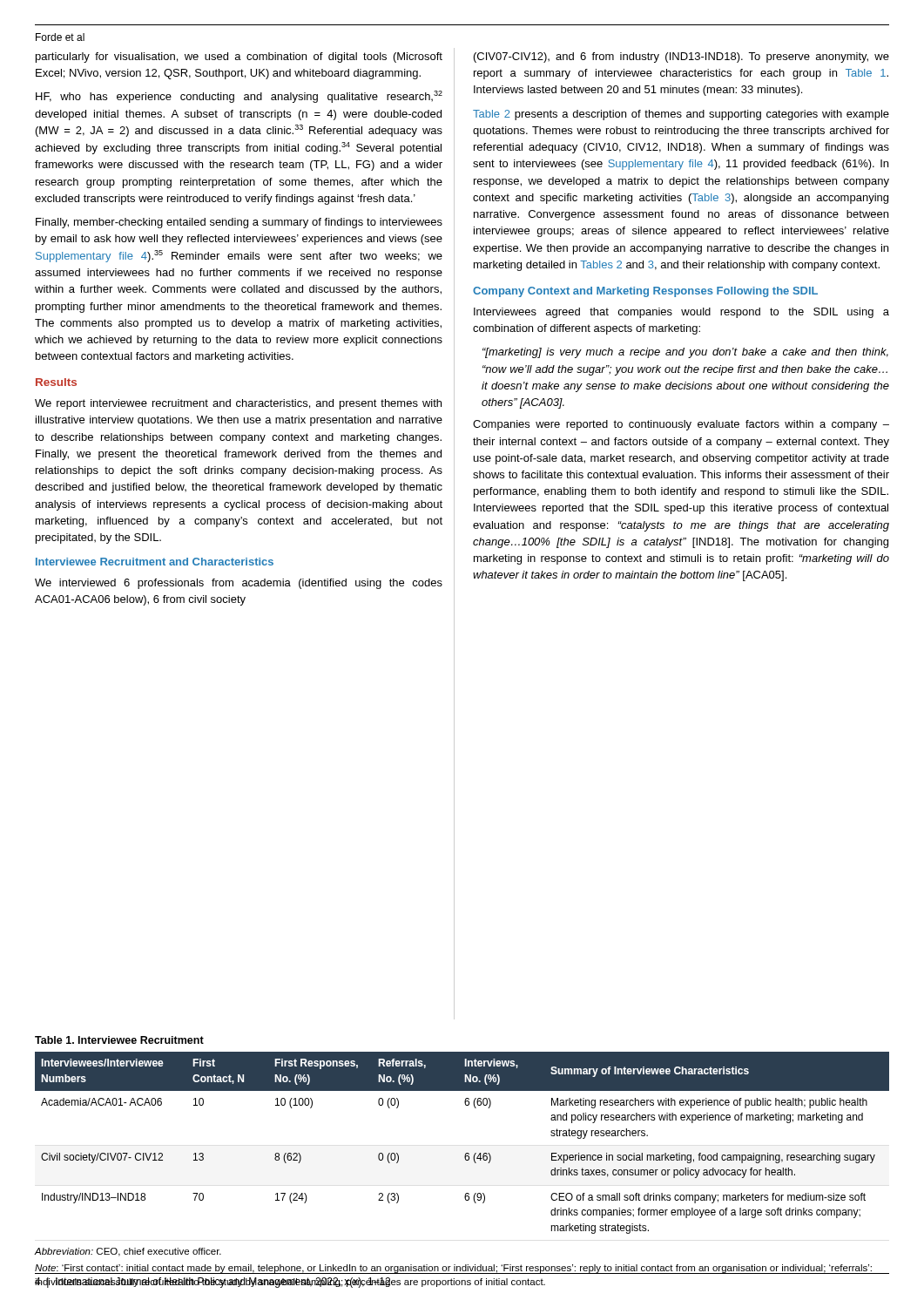Image resolution: width=924 pixels, height=1307 pixels.
Task: Locate the text "Interviewee Recruitment and Characteristics"
Action: point(154,562)
